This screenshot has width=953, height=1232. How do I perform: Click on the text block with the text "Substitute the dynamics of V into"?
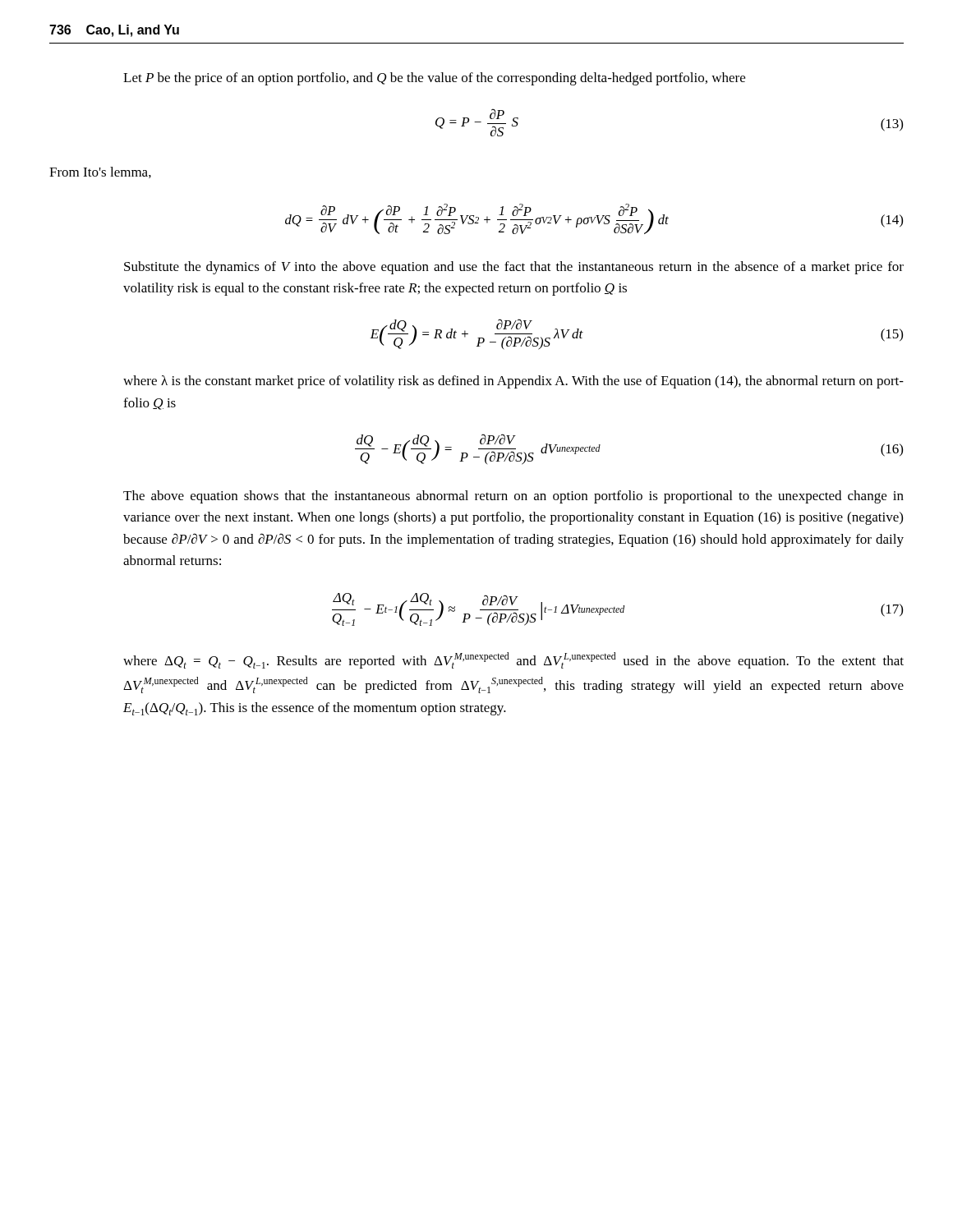[x=513, y=277]
